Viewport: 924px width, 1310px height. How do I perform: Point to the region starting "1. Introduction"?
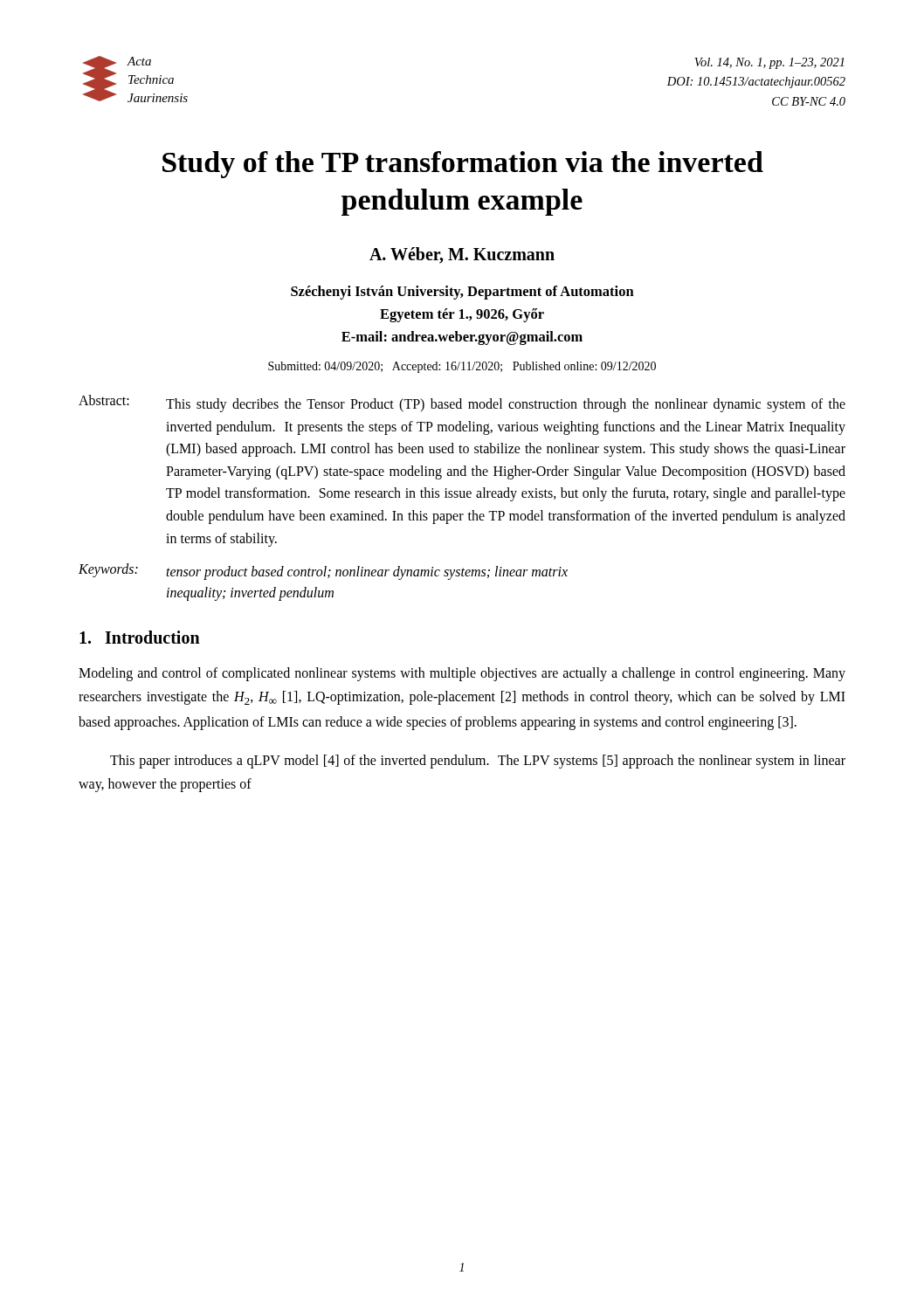pos(139,638)
